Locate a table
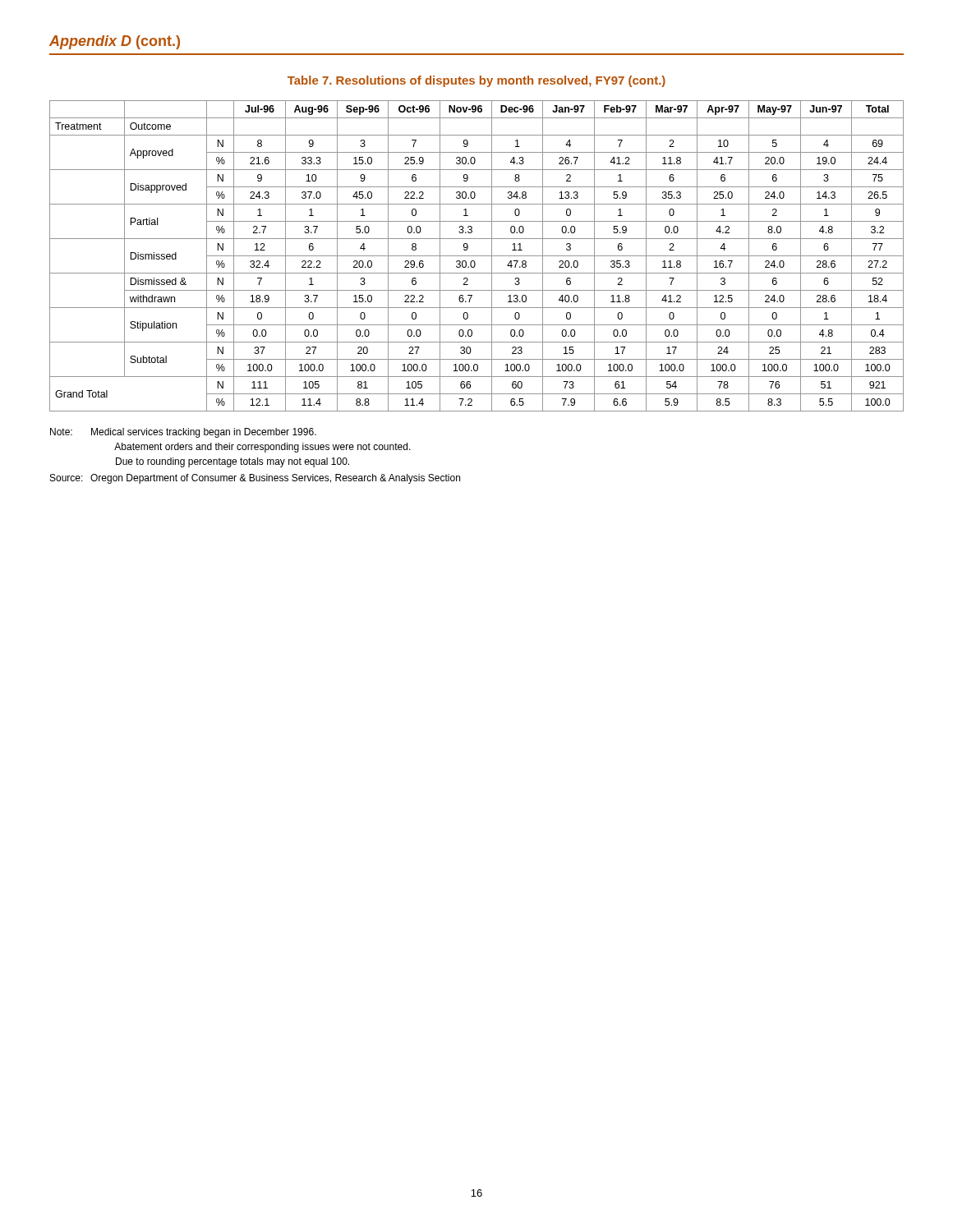953x1232 pixels. click(476, 256)
